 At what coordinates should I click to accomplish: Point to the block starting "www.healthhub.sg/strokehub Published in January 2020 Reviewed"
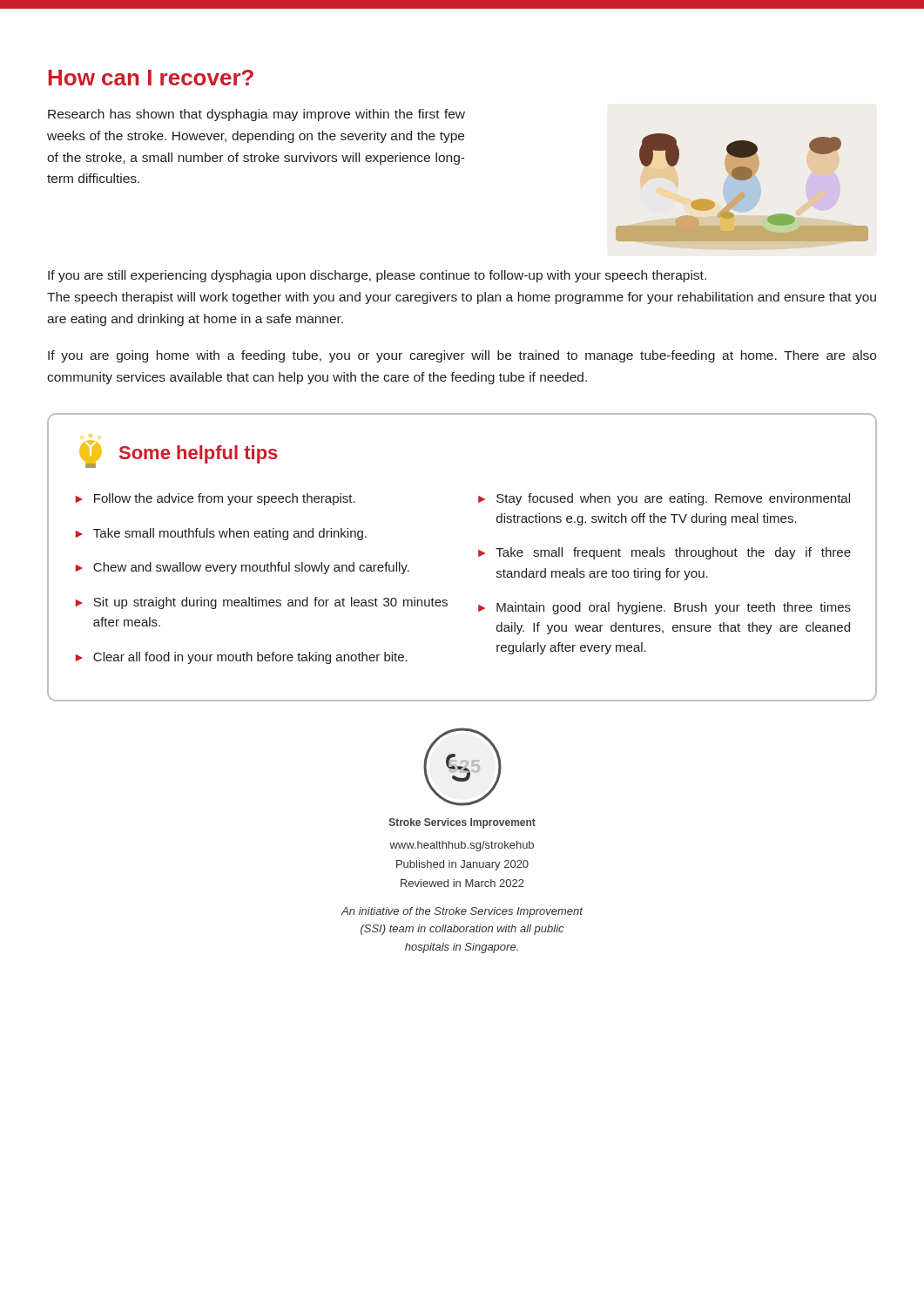pos(462,864)
